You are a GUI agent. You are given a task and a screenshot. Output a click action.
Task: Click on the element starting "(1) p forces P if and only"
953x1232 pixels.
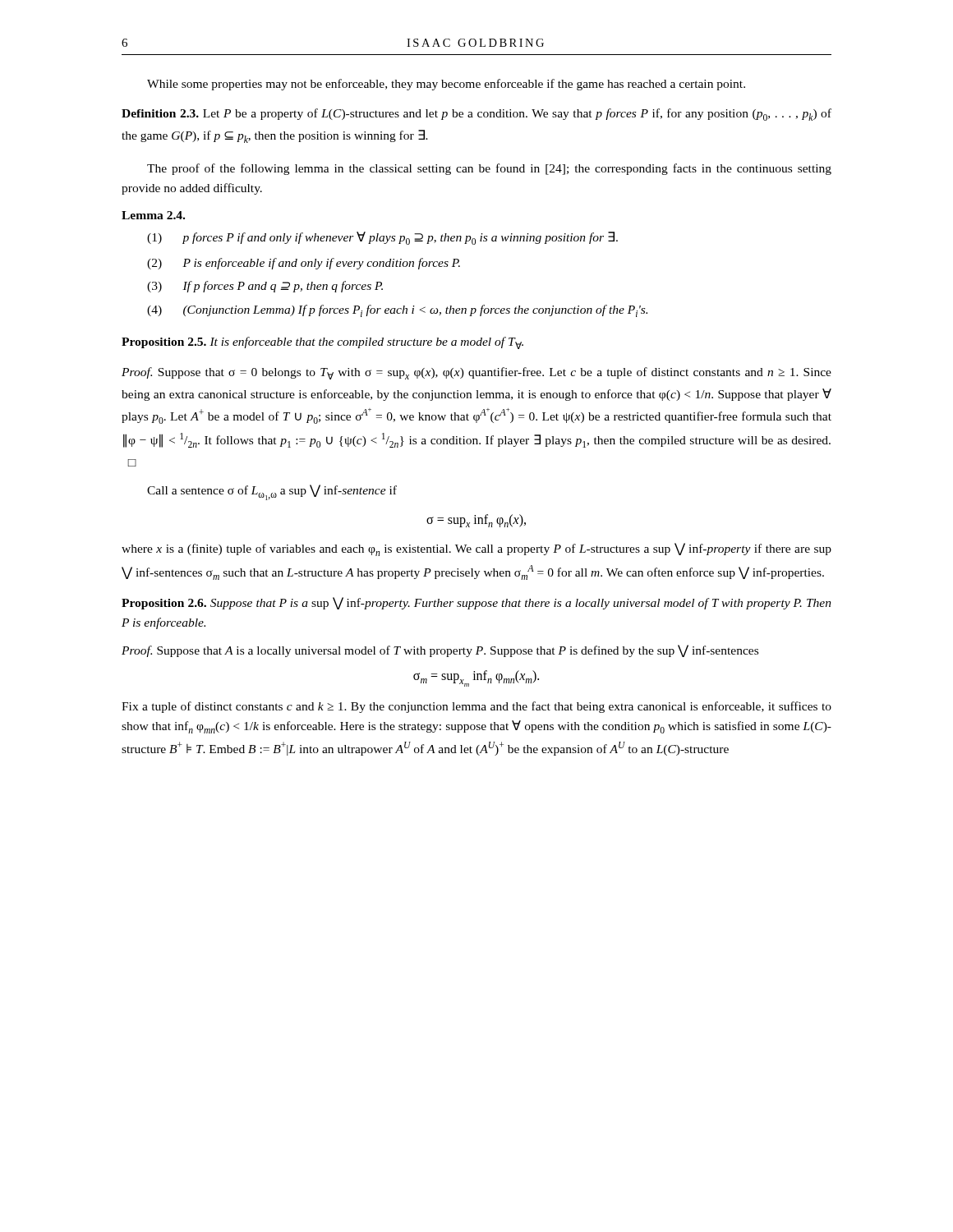coord(476,239)
